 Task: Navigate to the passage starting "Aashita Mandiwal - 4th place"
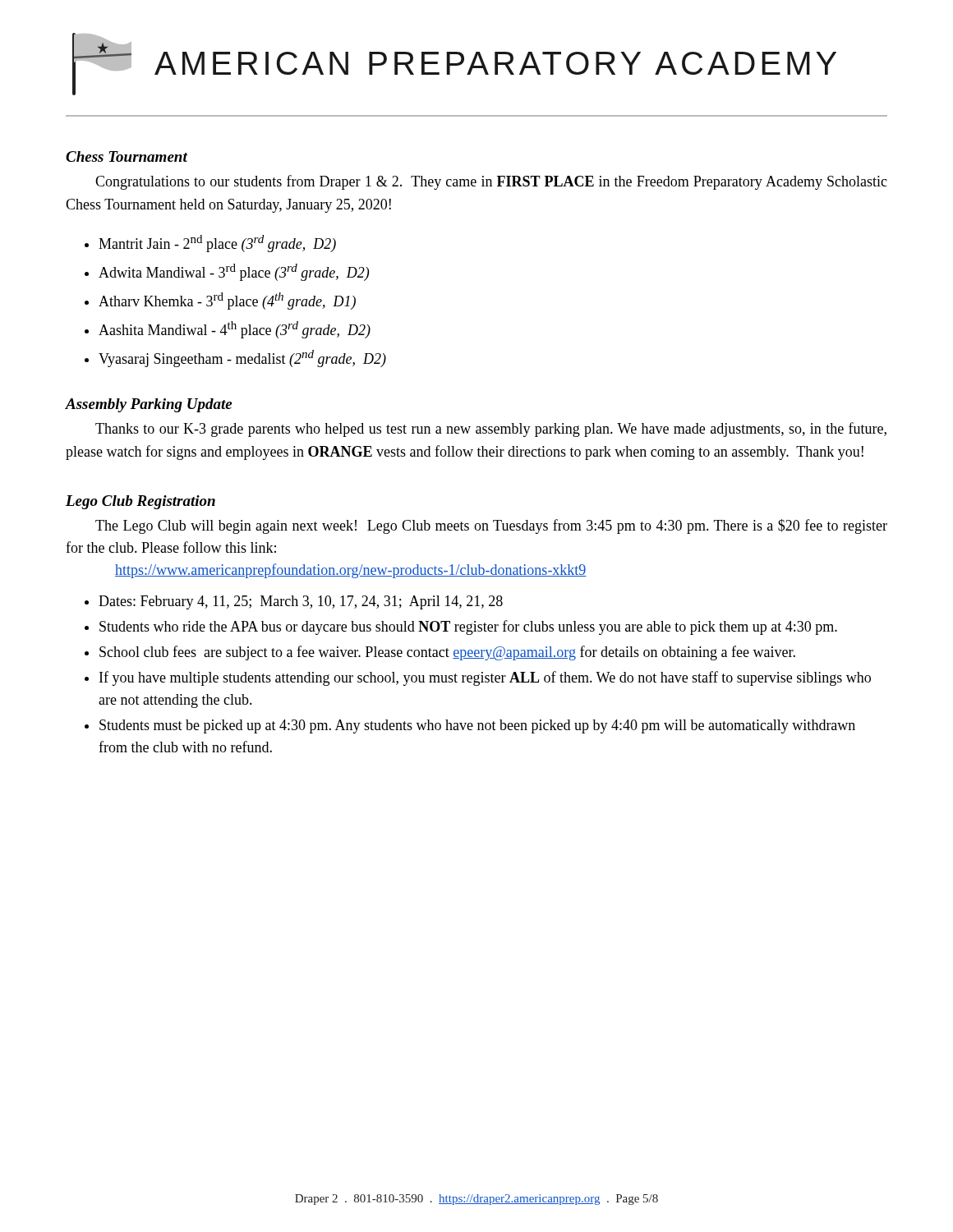[234, 328]
